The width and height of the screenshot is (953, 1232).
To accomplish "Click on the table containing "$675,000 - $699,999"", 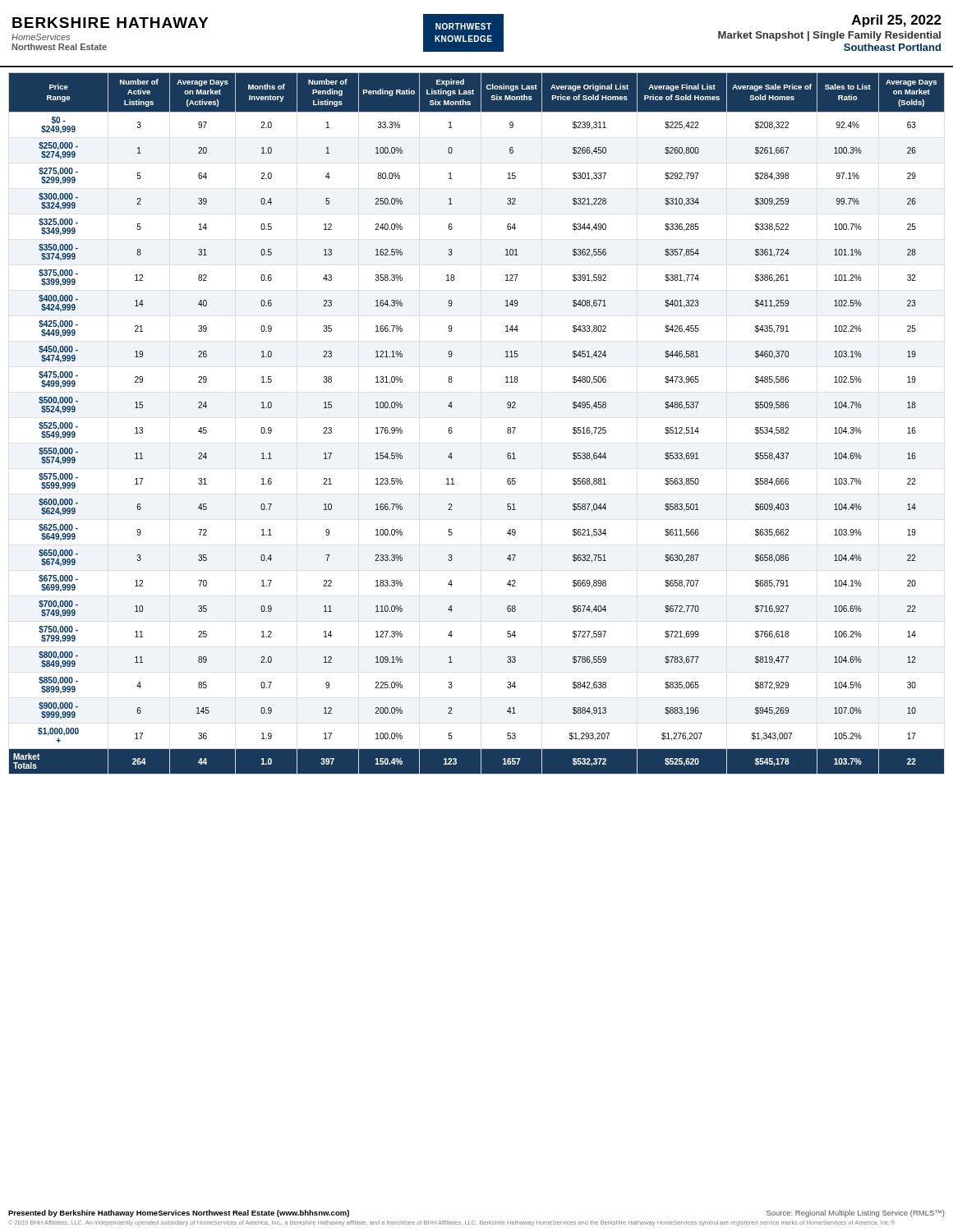I will pyautogui.click(x=476, y=423).
